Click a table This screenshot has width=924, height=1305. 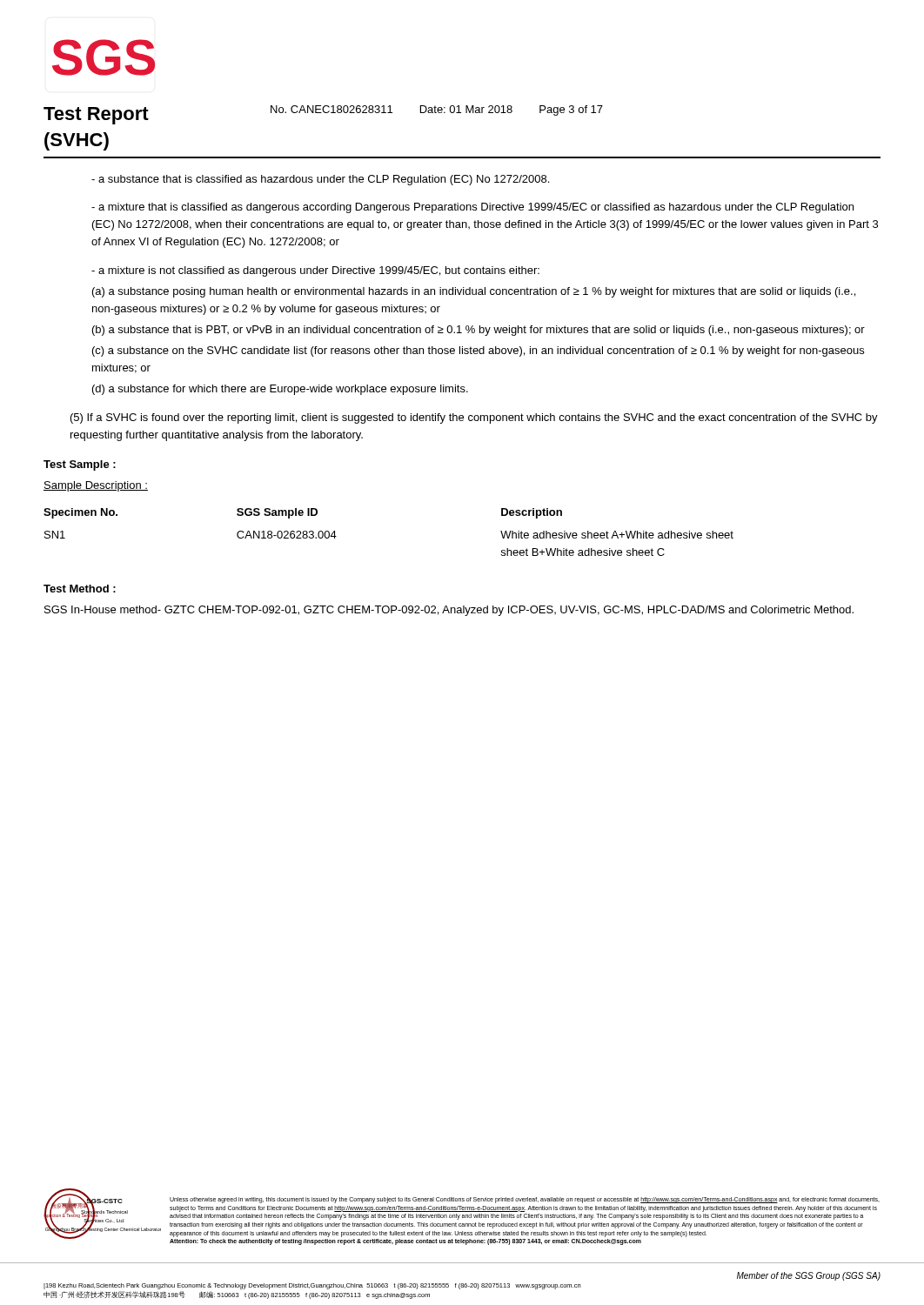tap(462, 533)
